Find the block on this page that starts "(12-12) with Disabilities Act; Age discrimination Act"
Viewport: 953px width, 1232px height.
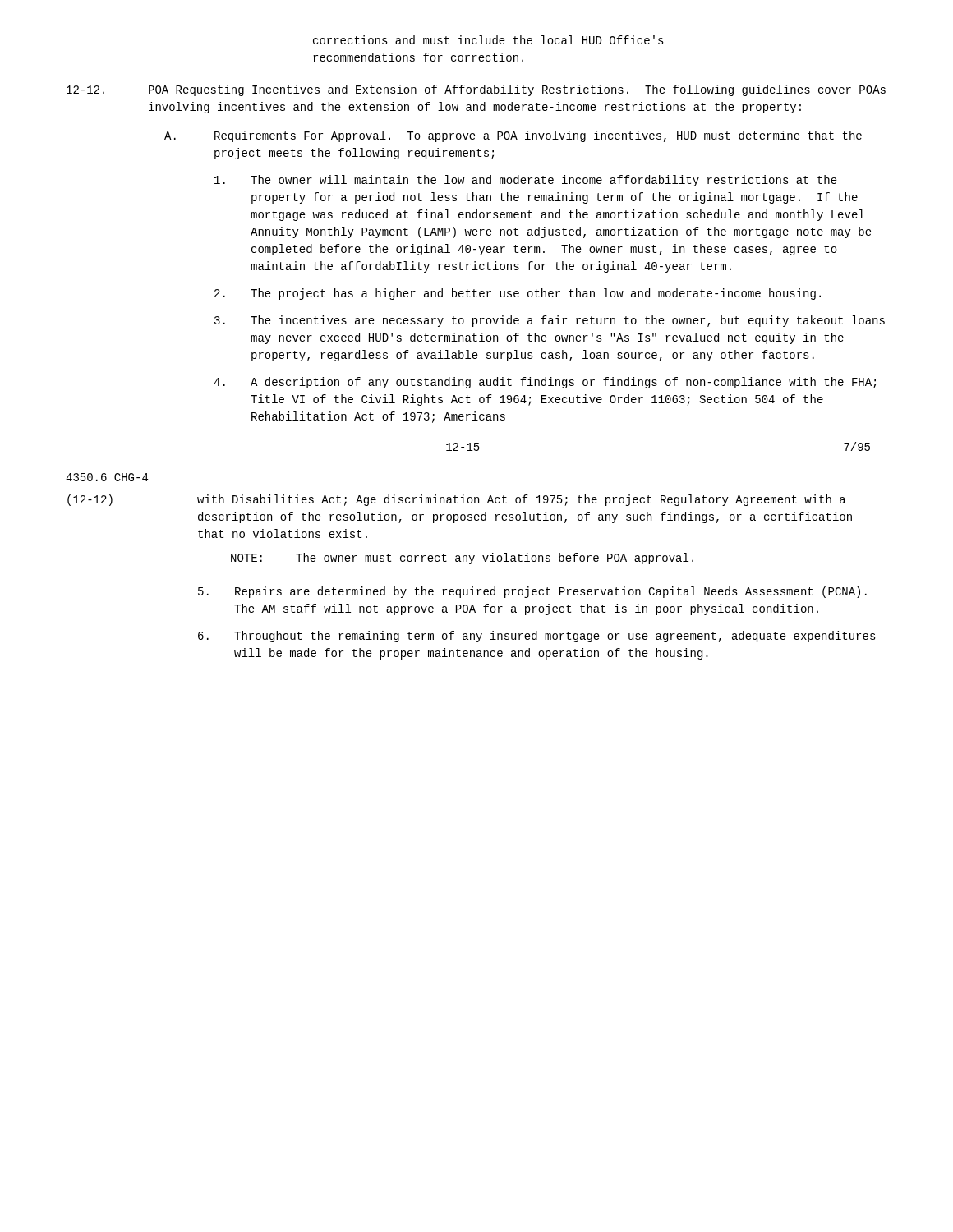click(456, 500)
